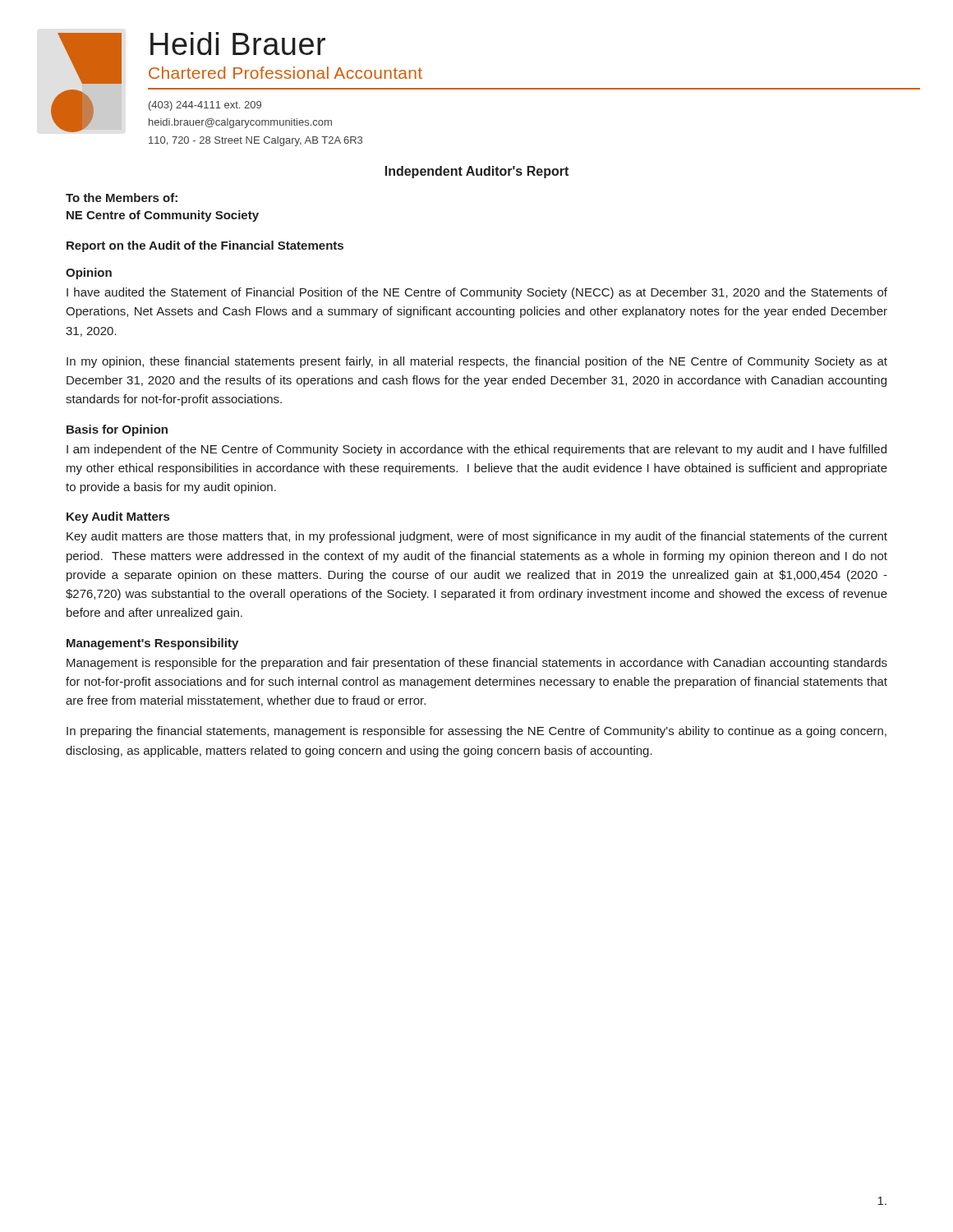This screenshot has height=1232, width=953.
Task: Navigate to the text block starting "To the Members of:"
Action: click(122, 198)
